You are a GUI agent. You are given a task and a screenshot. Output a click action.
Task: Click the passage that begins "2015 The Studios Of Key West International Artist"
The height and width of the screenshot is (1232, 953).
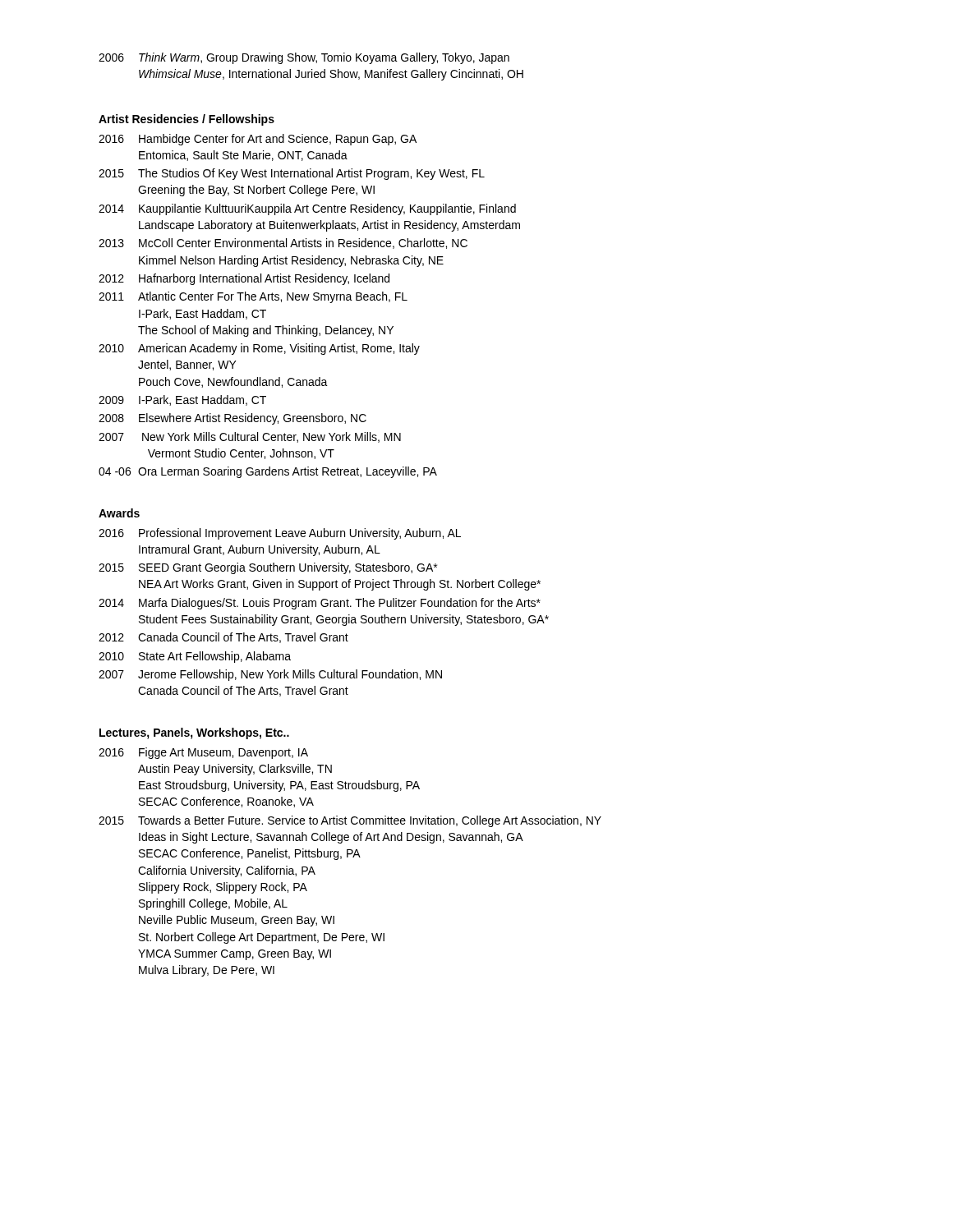tap(452, 182)
